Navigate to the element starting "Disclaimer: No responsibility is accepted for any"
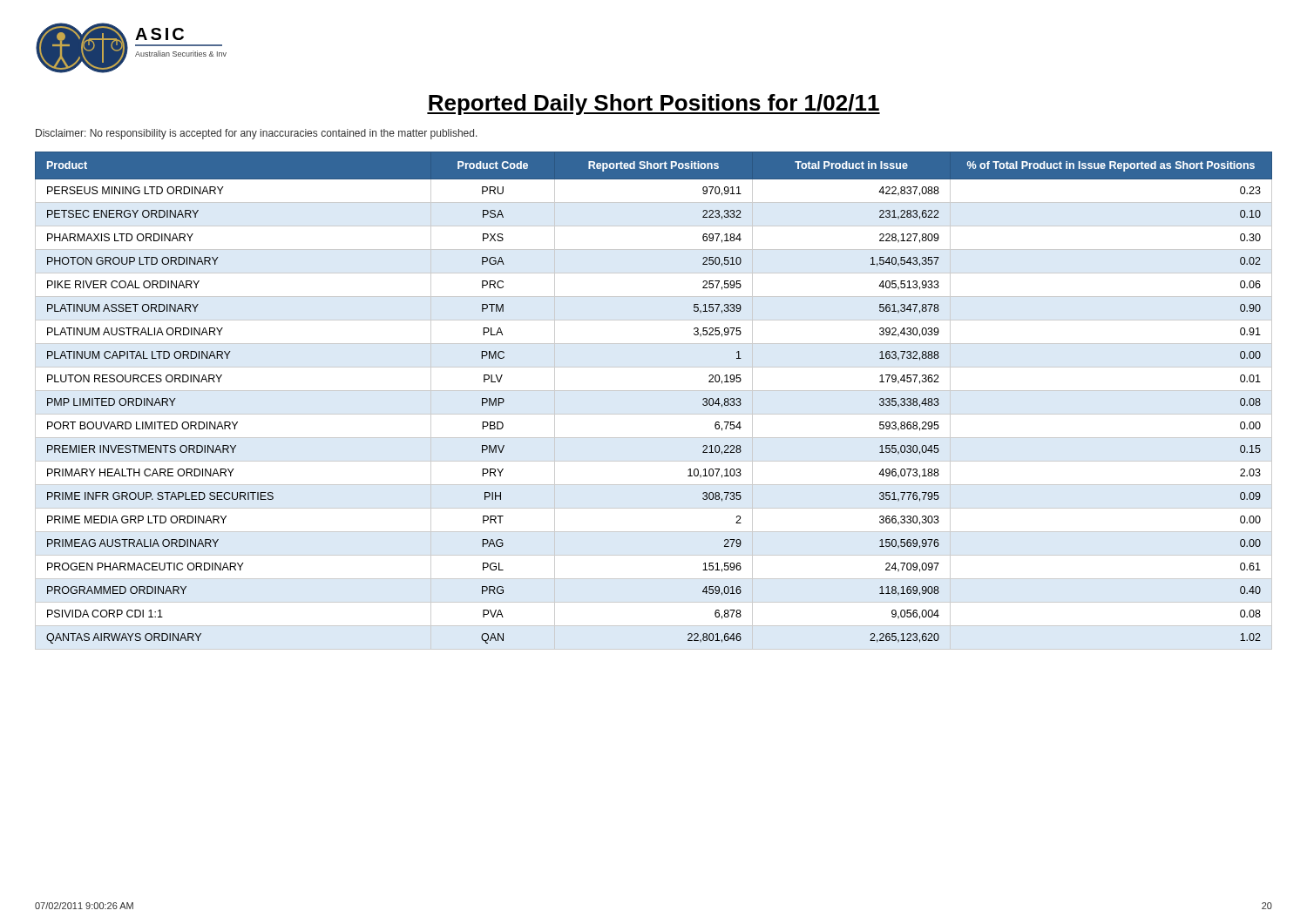Image resolution: width=1307 pixels, height=924 pixels. tap(256, 133)
